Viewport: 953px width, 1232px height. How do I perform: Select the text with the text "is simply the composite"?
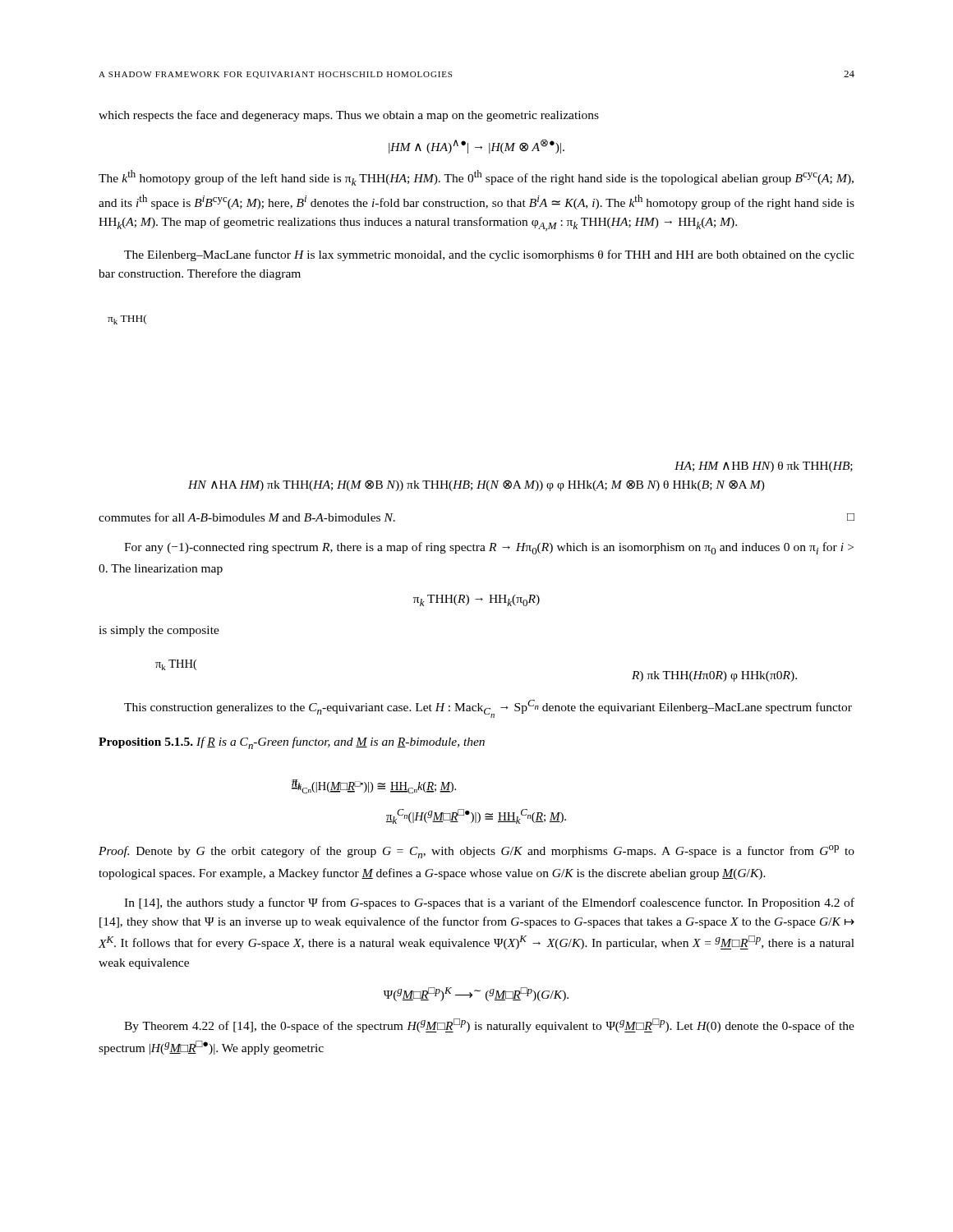[x=159, y=631]
